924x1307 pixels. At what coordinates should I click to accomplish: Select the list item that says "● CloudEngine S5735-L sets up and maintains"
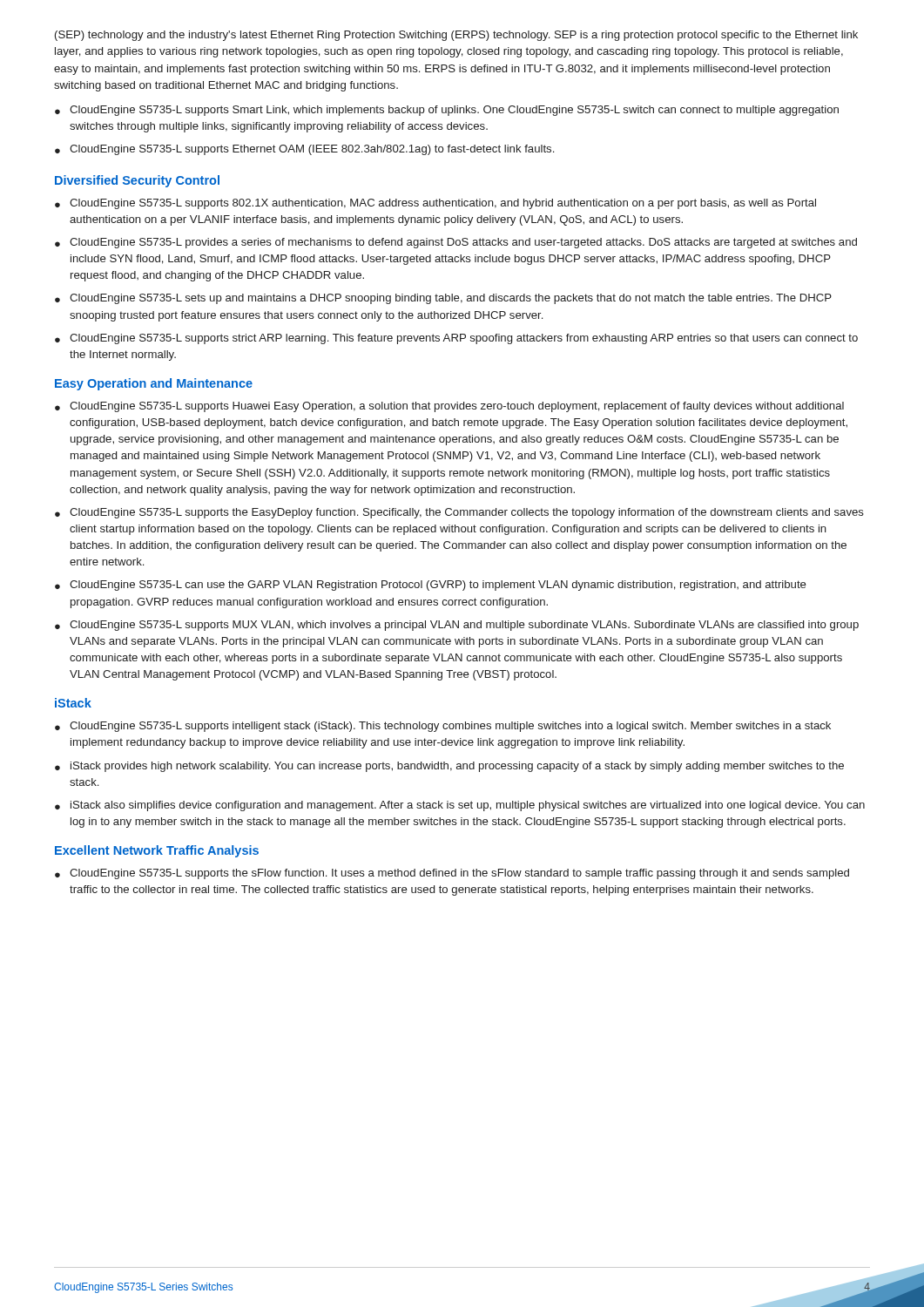pyautogui.click(x=462, y=306)
